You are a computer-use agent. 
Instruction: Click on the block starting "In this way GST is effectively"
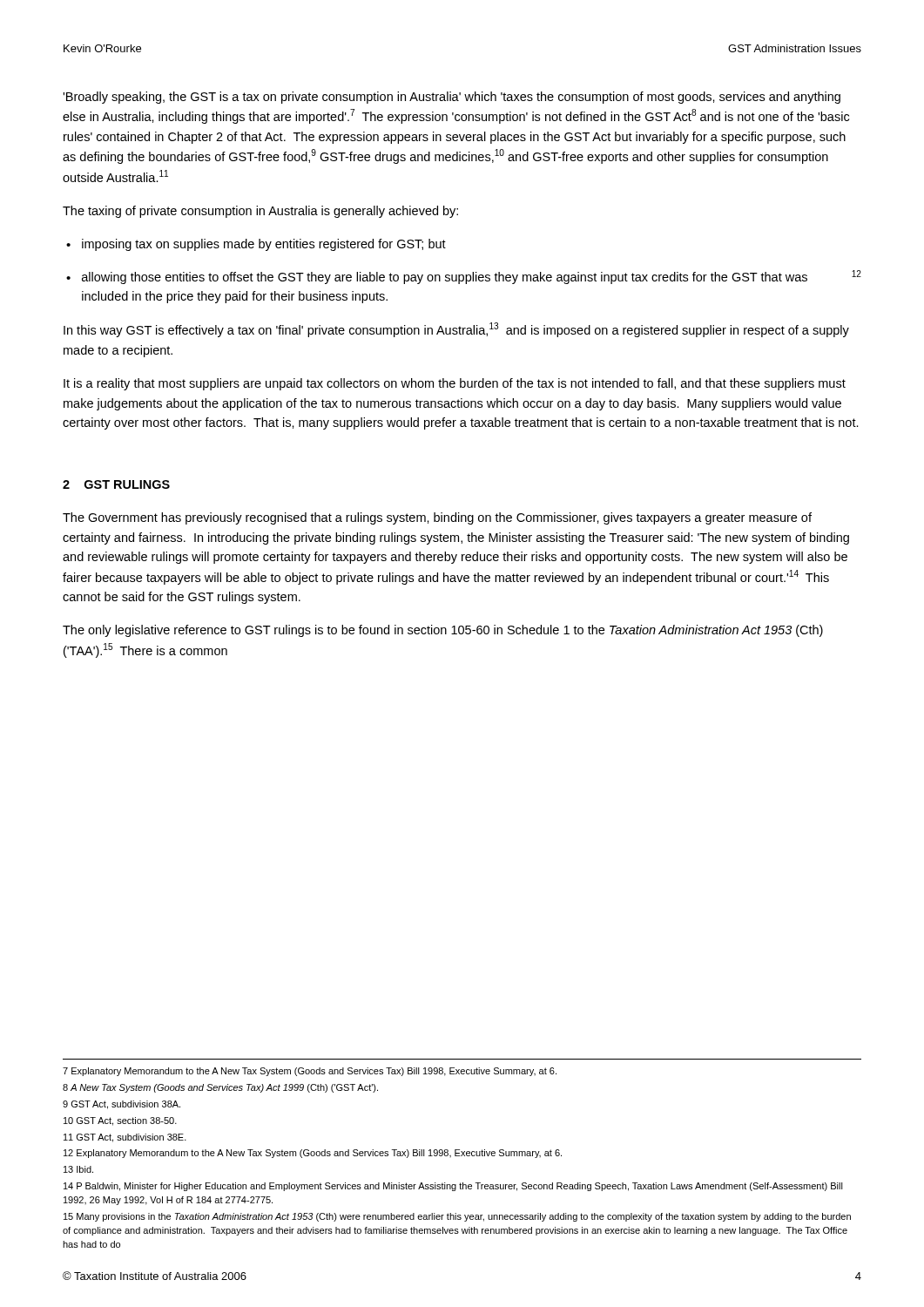(462, 340)
